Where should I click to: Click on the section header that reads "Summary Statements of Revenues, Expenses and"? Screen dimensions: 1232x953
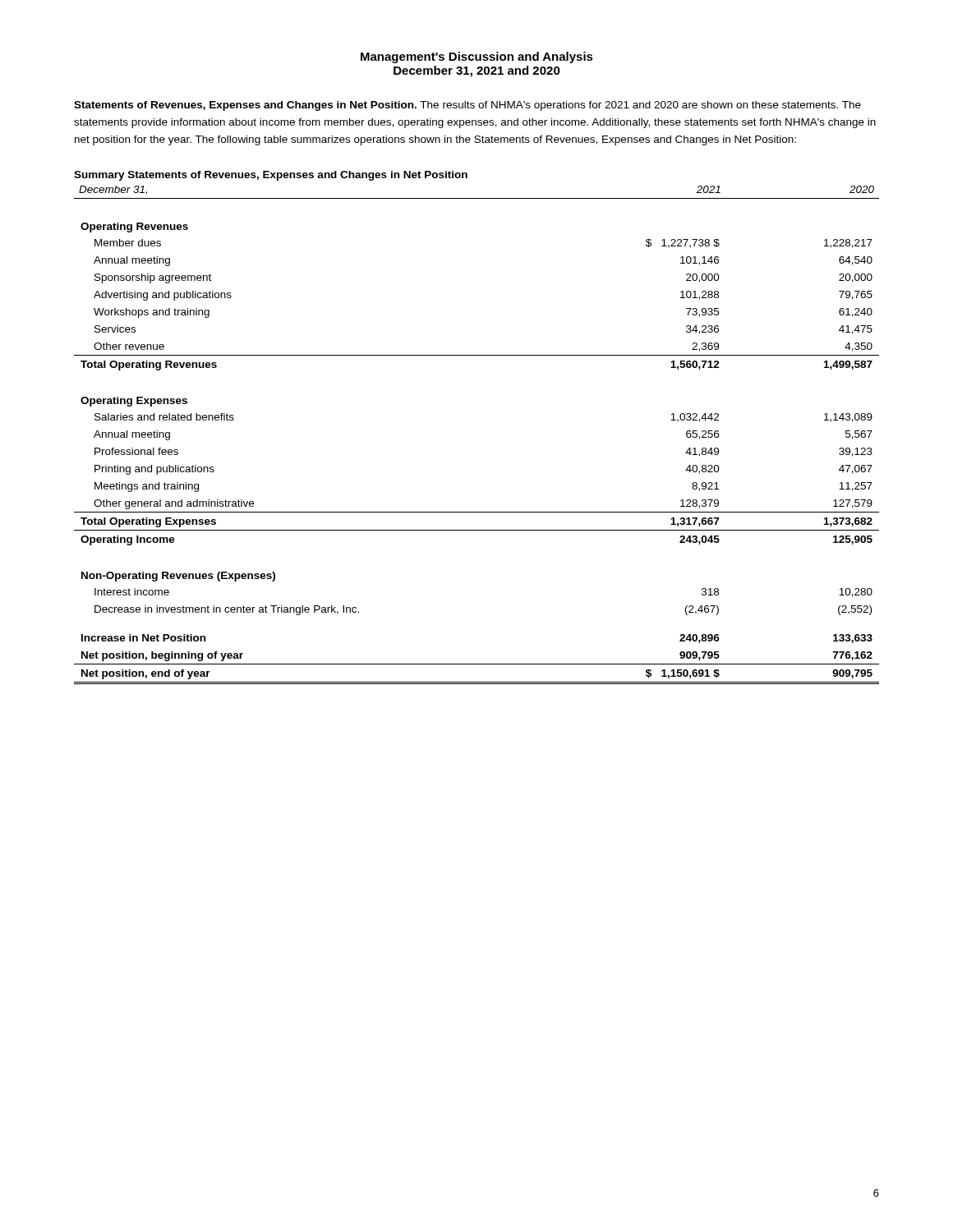click(271, 174)
